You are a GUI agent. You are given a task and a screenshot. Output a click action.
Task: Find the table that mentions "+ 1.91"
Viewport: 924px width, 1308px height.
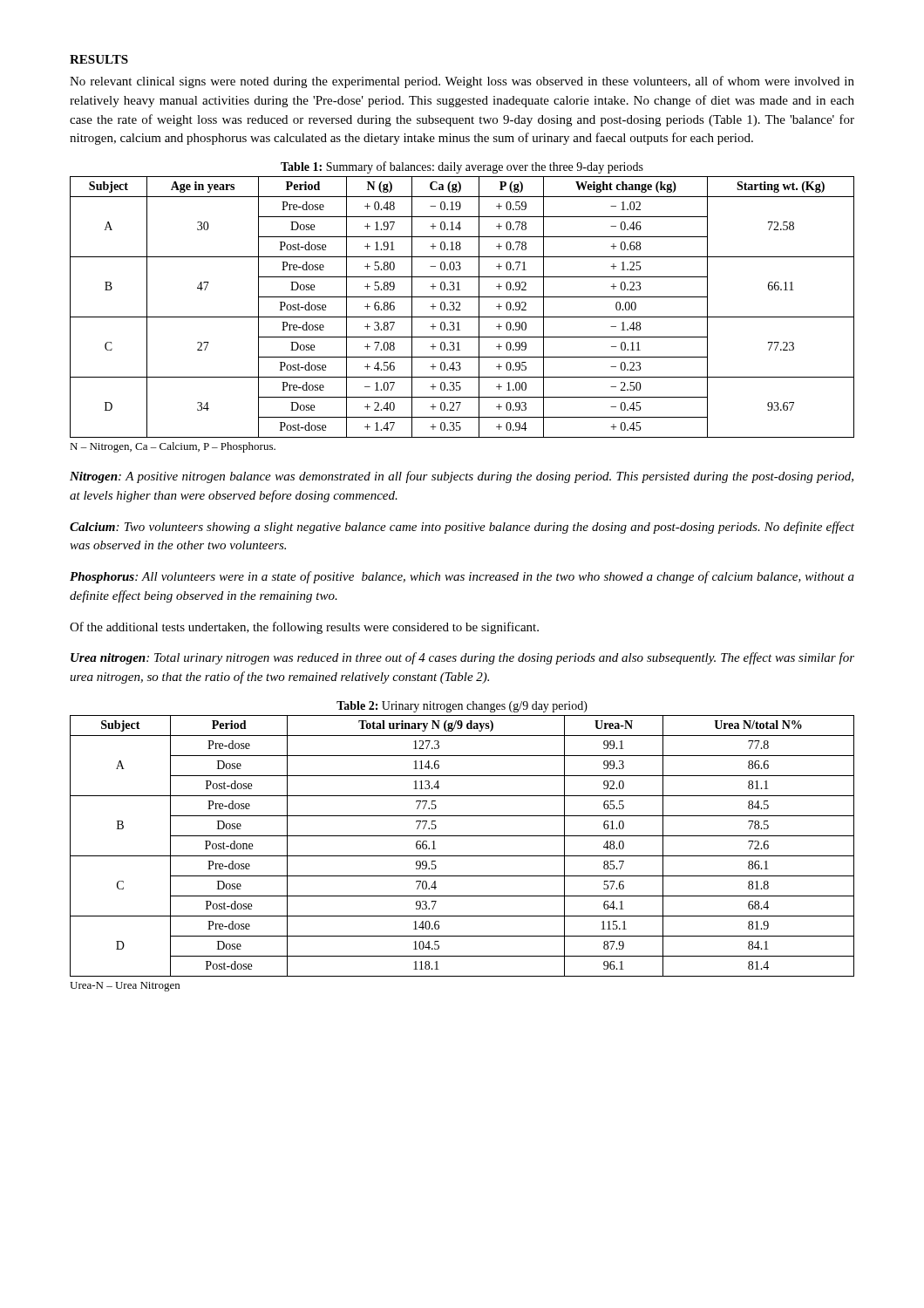coord(462,307)
